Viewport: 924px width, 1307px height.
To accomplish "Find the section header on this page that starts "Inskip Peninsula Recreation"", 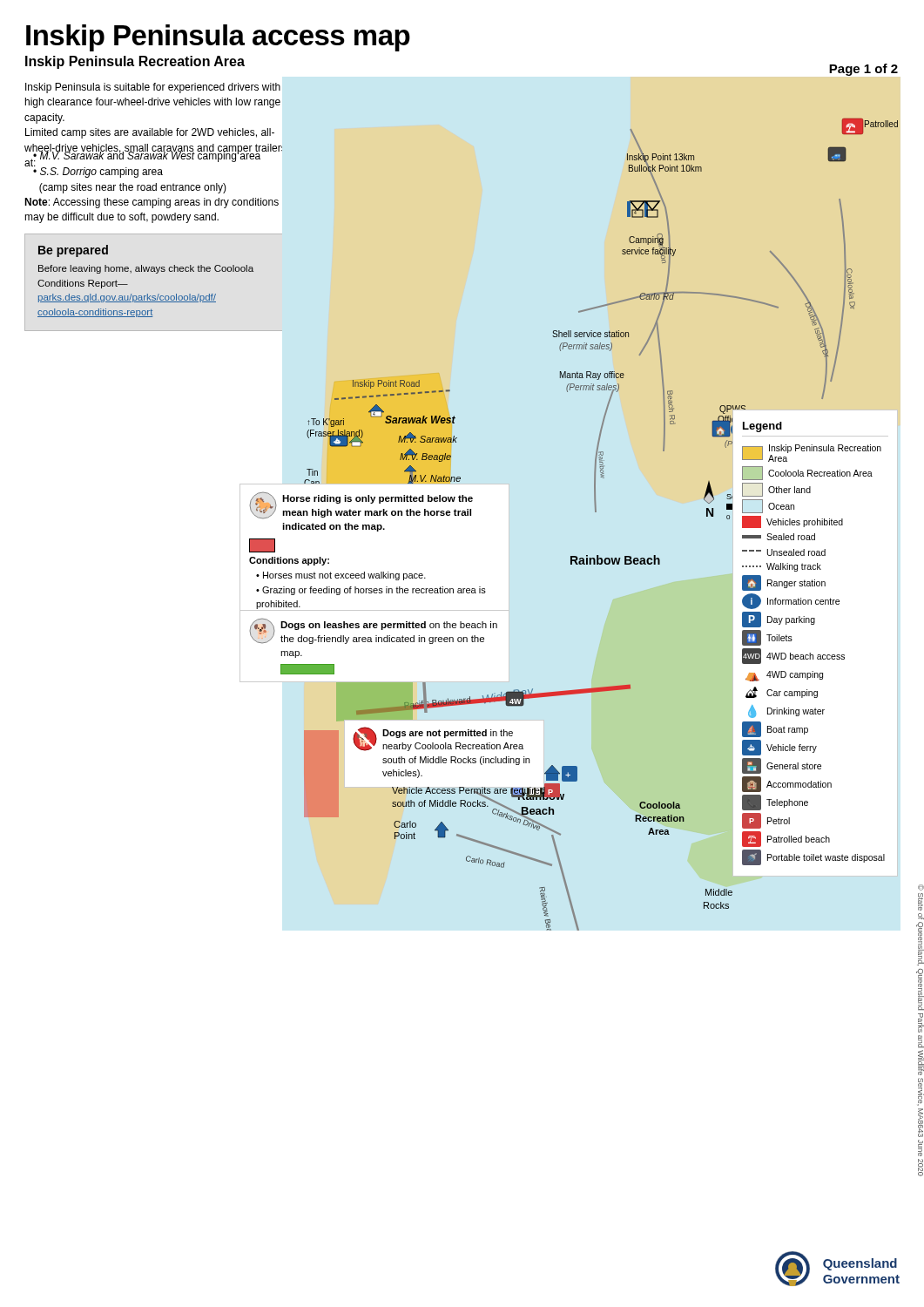I will click(x=134, y=61).
